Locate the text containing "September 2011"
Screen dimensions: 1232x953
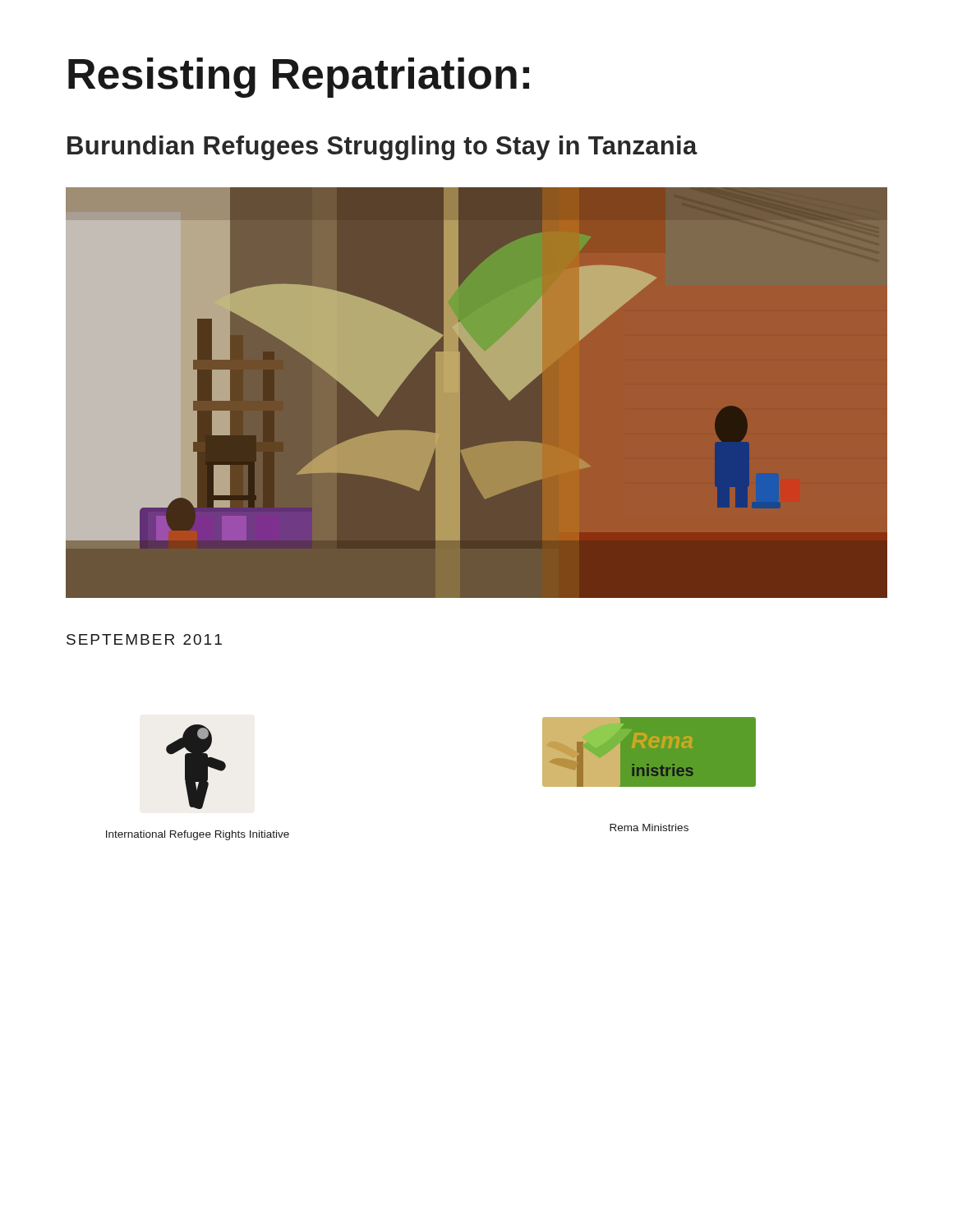[145, 639]
